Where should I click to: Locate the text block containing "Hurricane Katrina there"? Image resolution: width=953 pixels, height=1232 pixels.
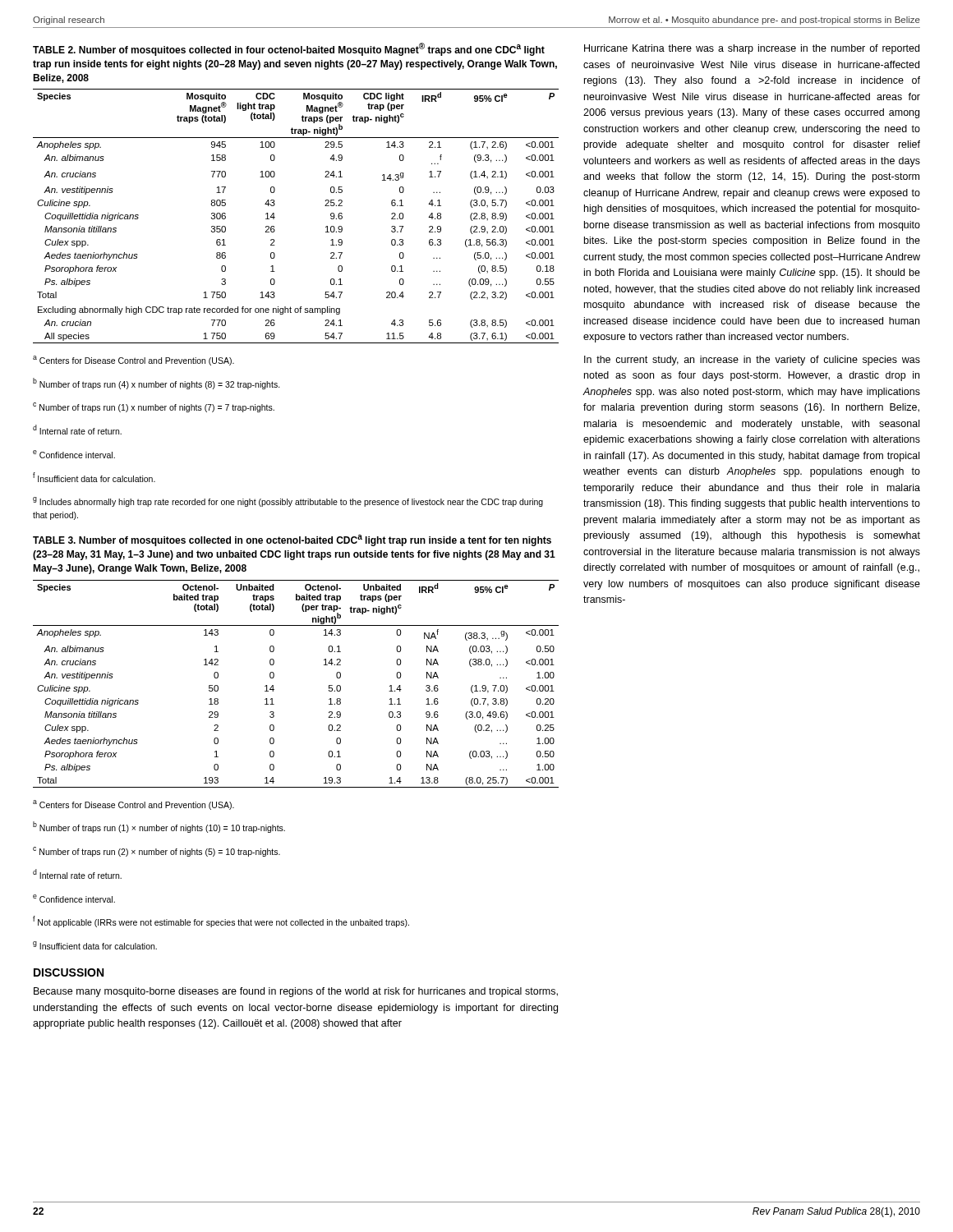tap(752, 325)
